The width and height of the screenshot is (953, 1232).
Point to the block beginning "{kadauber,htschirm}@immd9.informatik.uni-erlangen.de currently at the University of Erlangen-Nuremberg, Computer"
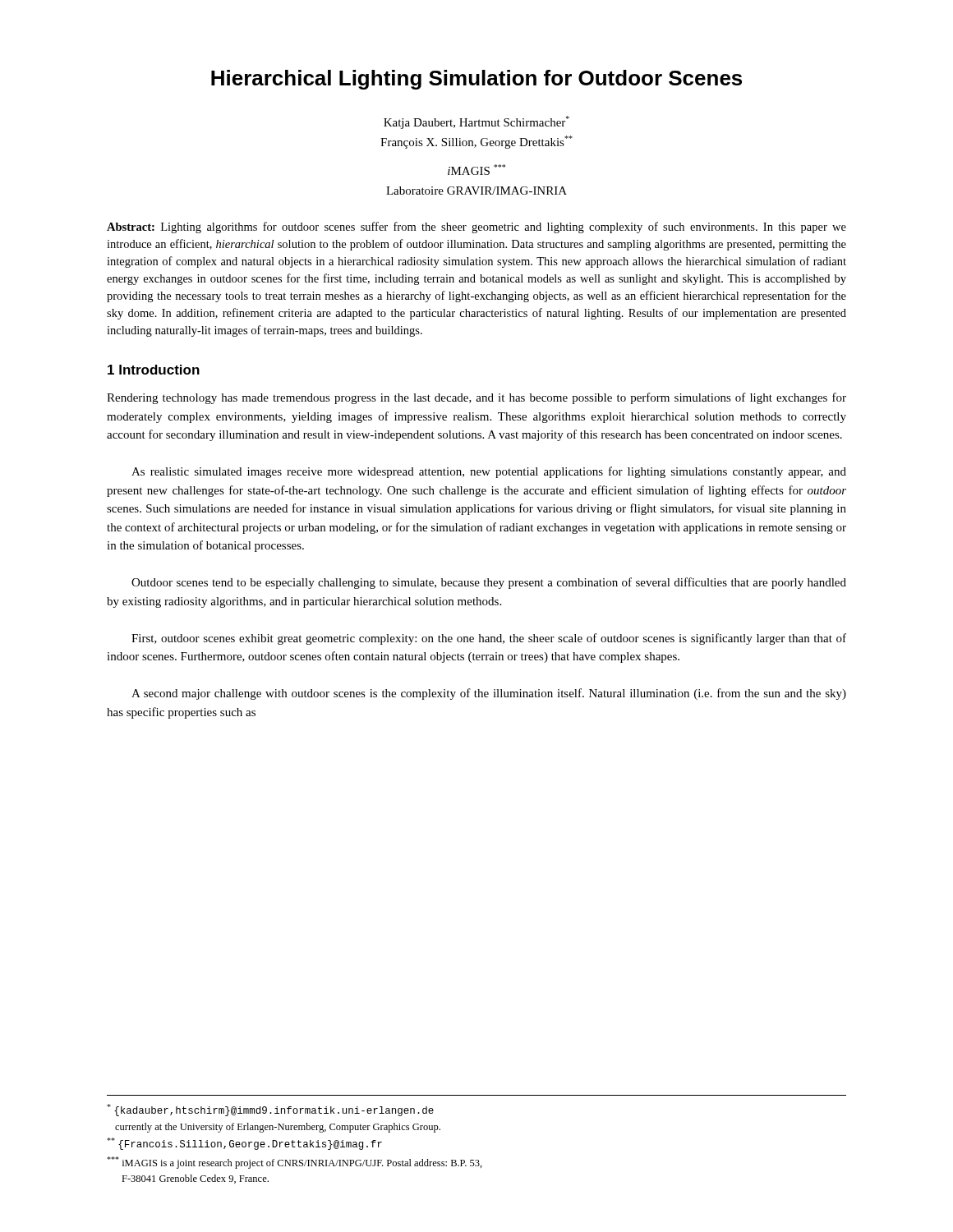tap(270, 1110)
